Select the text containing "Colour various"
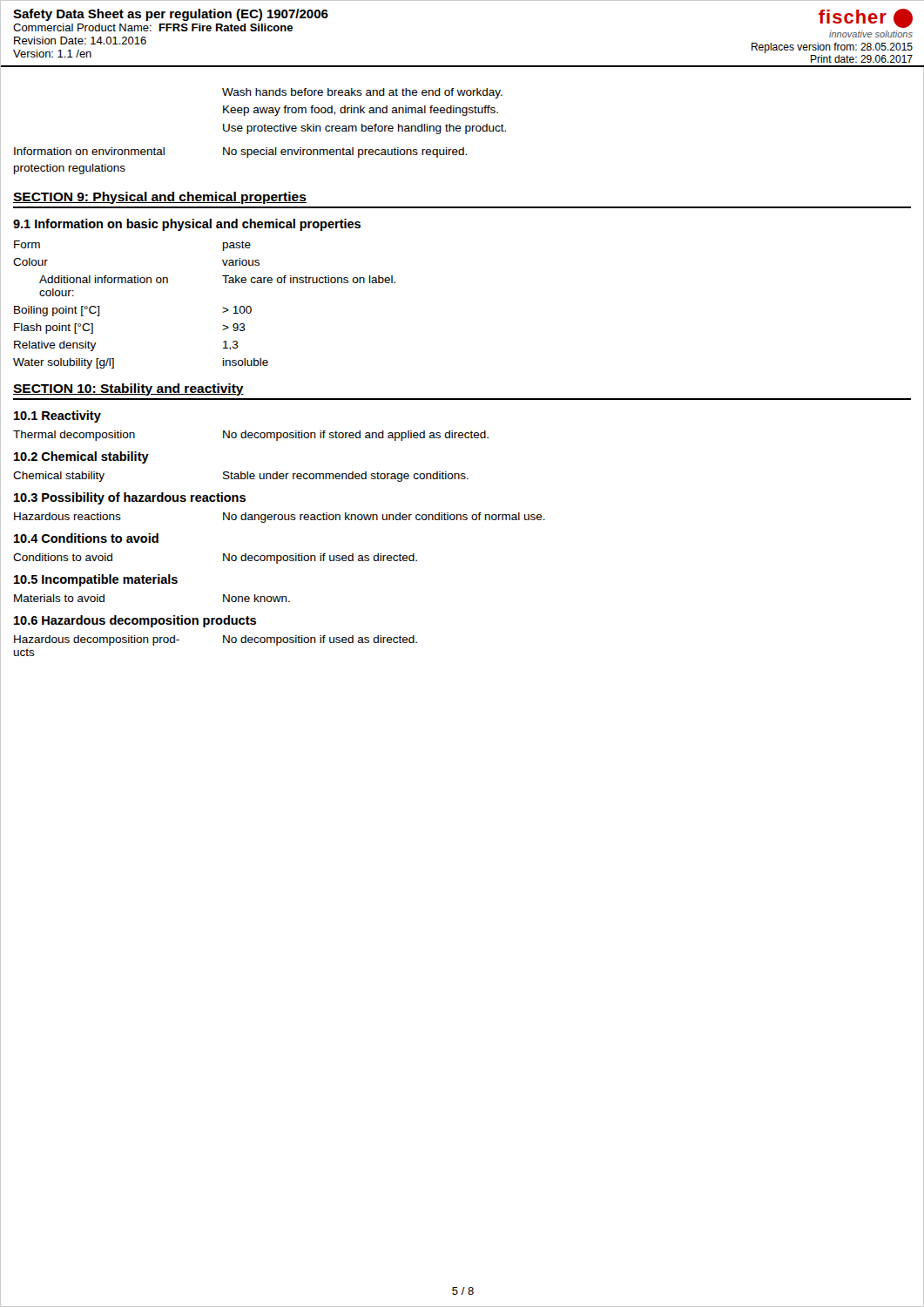924x1307 pixels. coord(24,261)
